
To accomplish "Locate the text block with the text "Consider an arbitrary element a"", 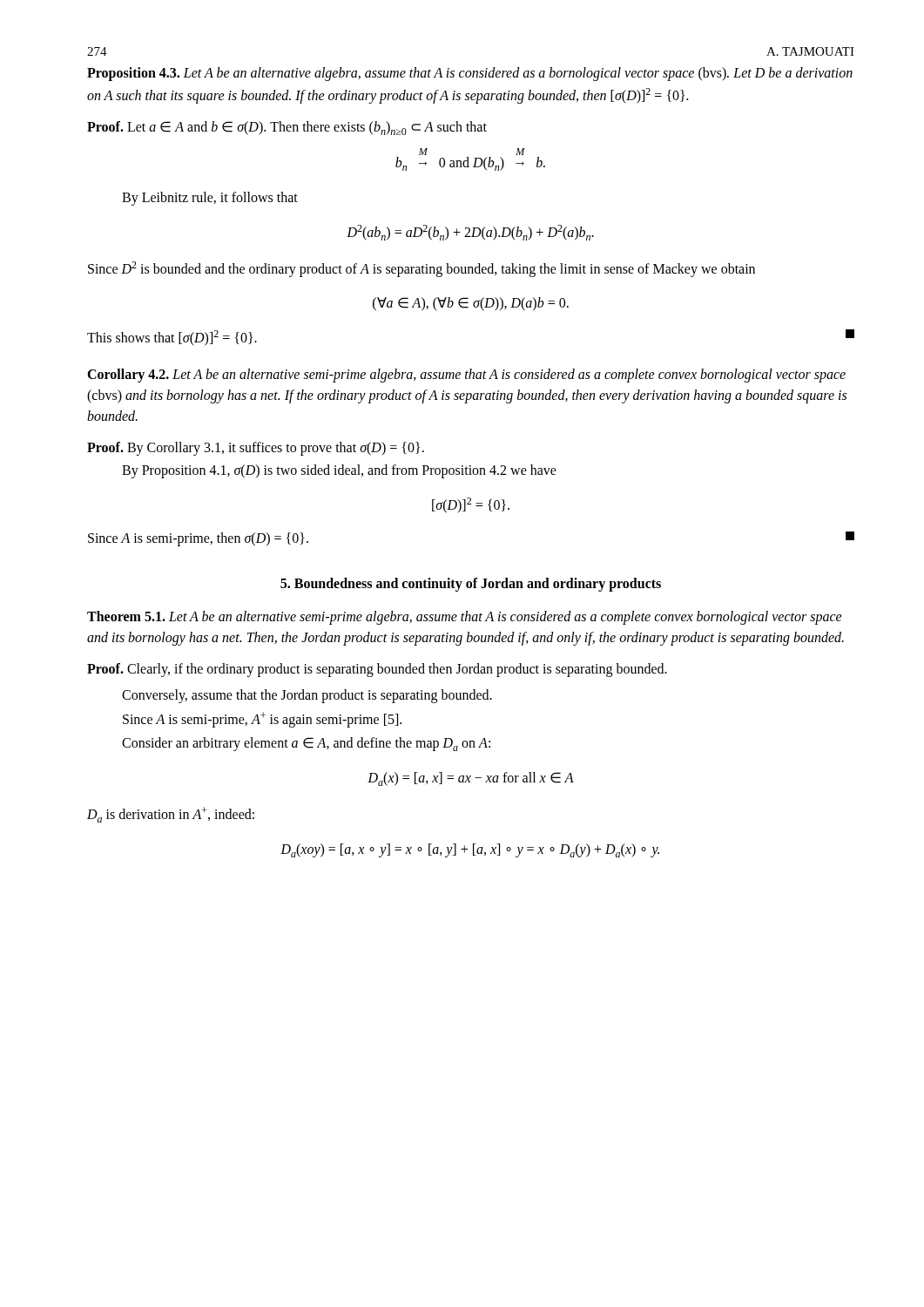I will pos(307,744).
